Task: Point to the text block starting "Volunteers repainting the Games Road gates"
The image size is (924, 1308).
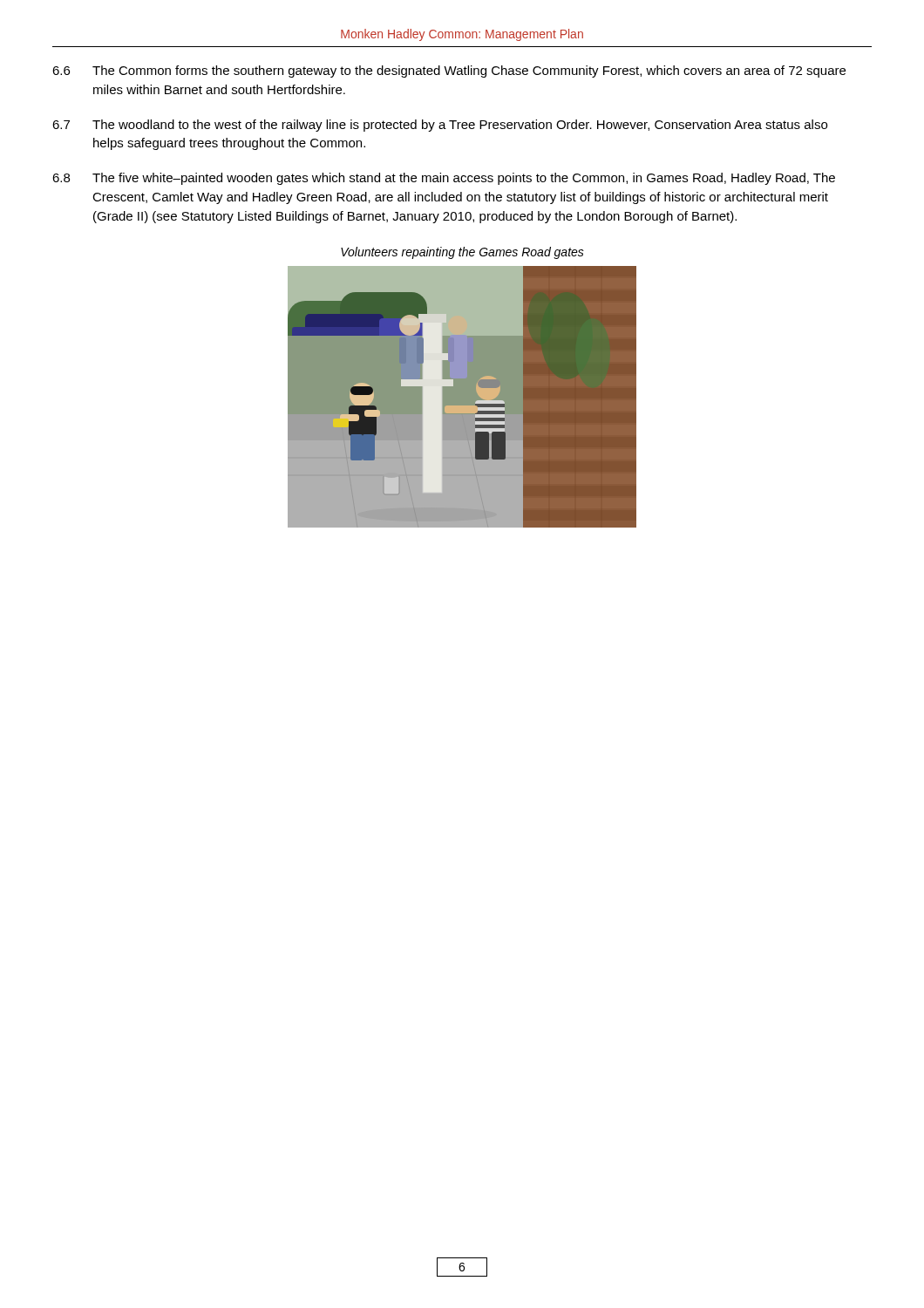Action: pyautogui.click(x=462, y=252)
